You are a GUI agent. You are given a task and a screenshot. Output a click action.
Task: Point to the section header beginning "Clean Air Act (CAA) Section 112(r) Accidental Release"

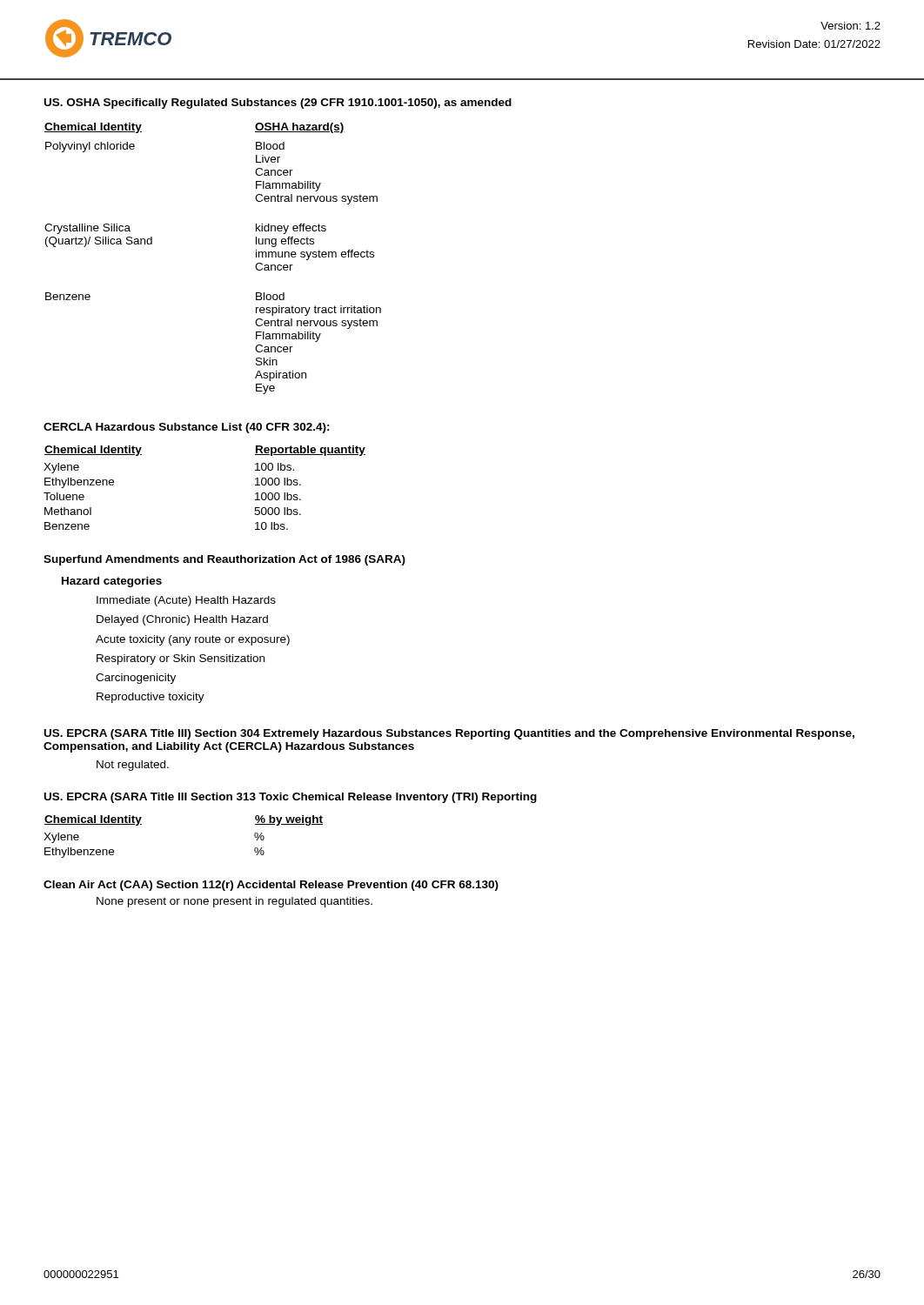tap(271, 884)
